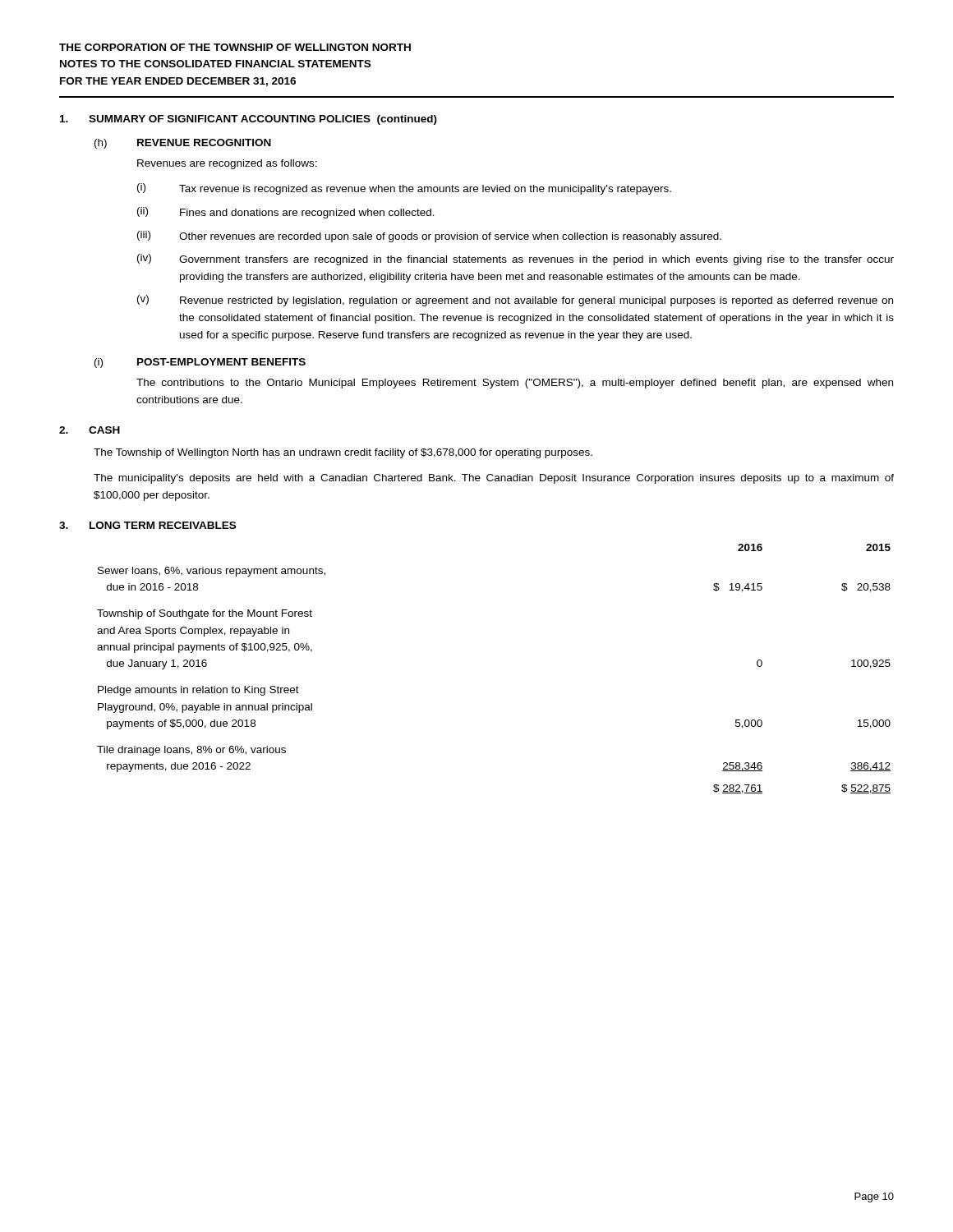Locate the section header that reads "(h) REVENUE RECOGNITION"
The height and width of the screenshot is (1232, 953).
165,142
